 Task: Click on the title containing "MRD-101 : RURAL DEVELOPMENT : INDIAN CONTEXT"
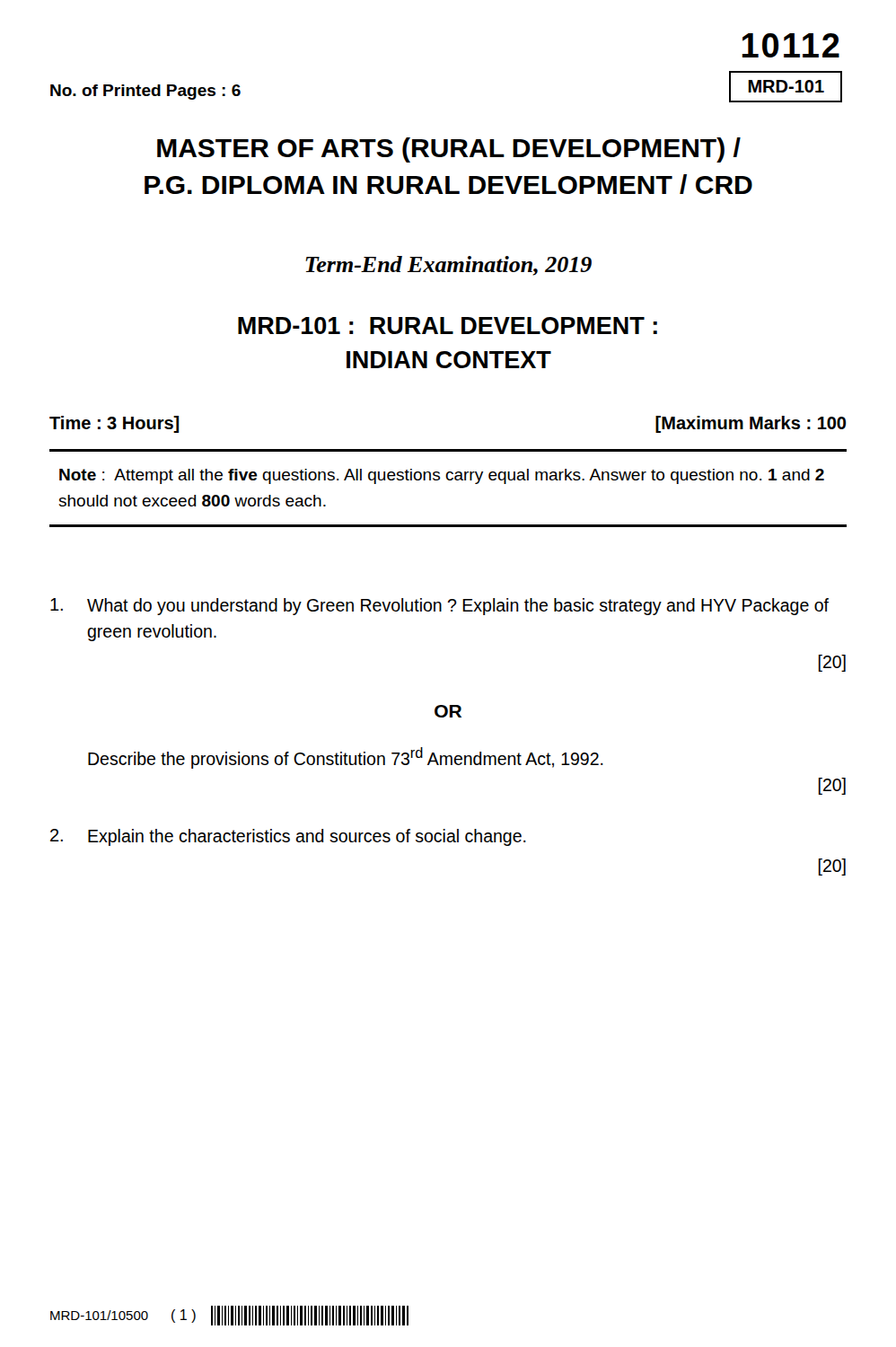point(448,343)
